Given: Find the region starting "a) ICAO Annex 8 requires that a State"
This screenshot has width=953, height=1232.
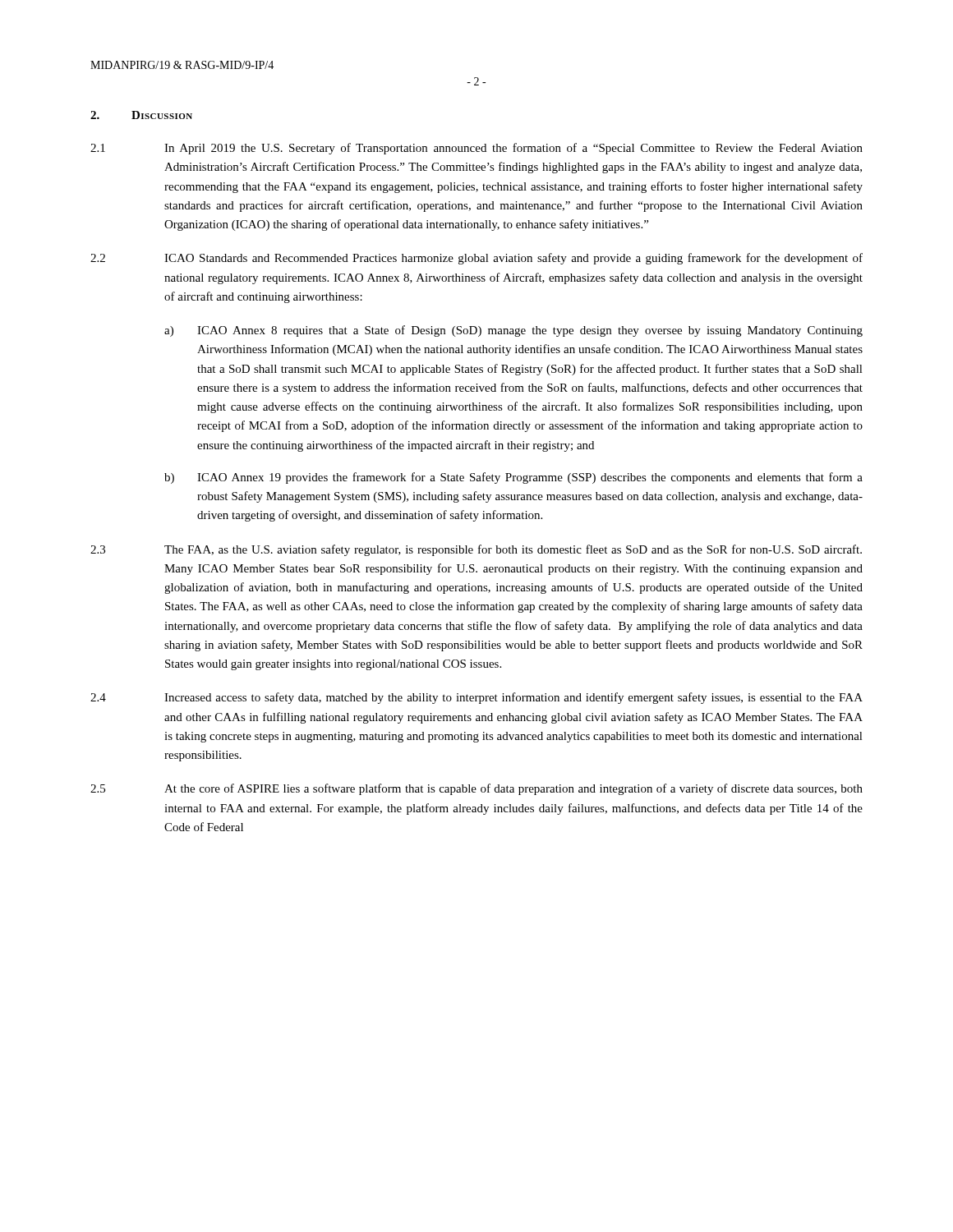Looking at the screenshot, I should coord(513,388).
